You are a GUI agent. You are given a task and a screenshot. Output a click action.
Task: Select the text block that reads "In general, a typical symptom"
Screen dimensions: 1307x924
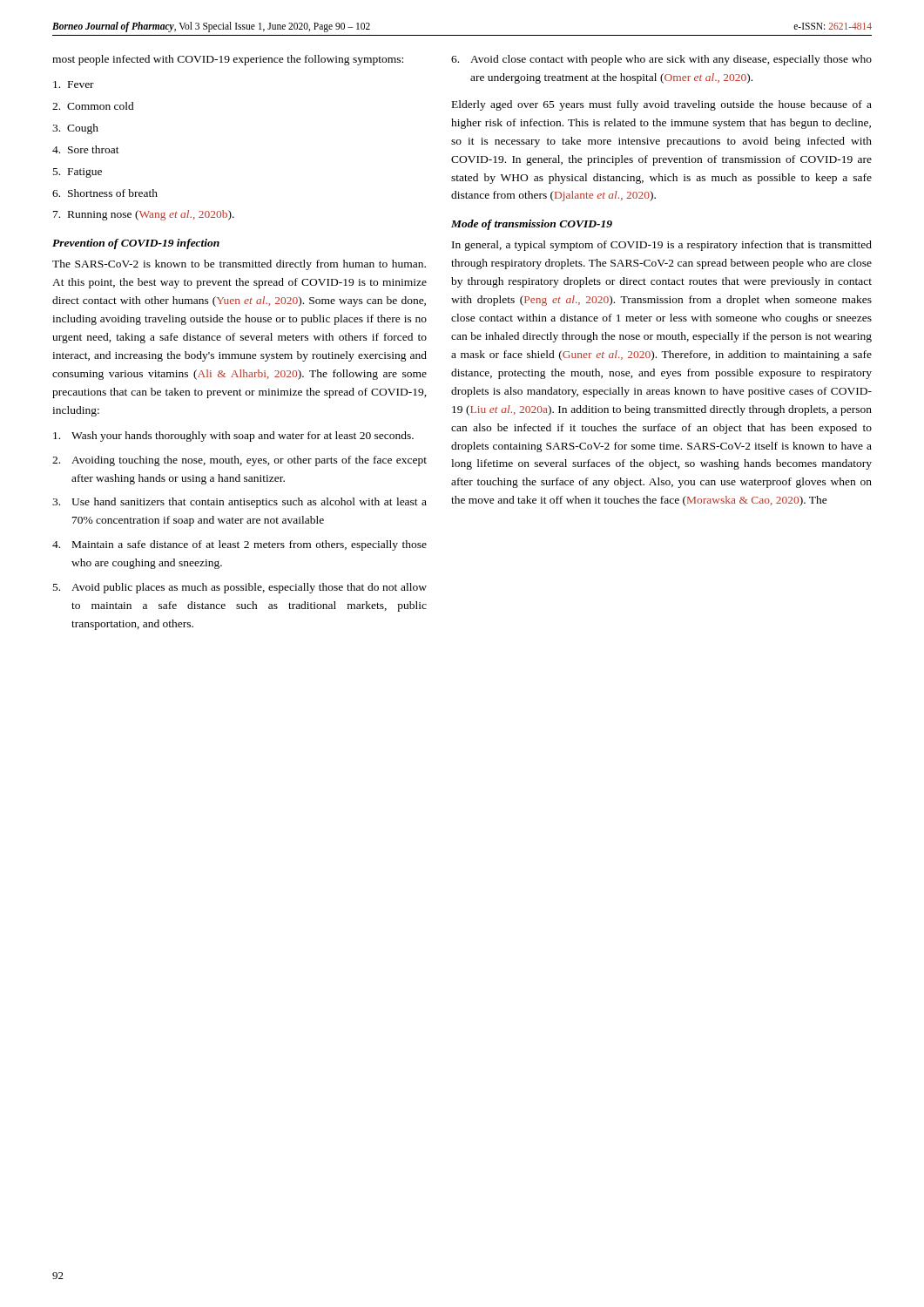coord(661,373)
